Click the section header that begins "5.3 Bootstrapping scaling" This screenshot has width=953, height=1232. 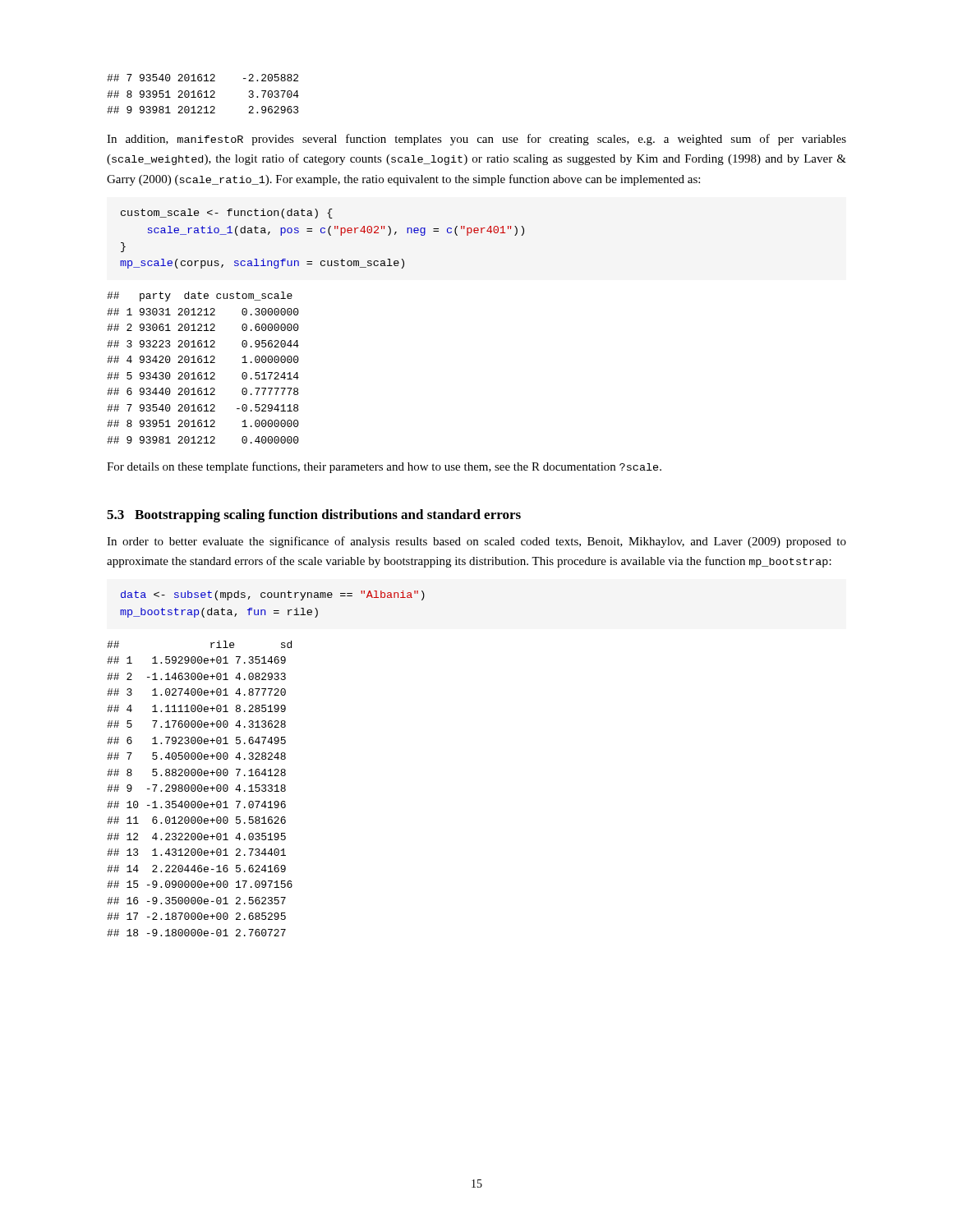click(314, 514)
